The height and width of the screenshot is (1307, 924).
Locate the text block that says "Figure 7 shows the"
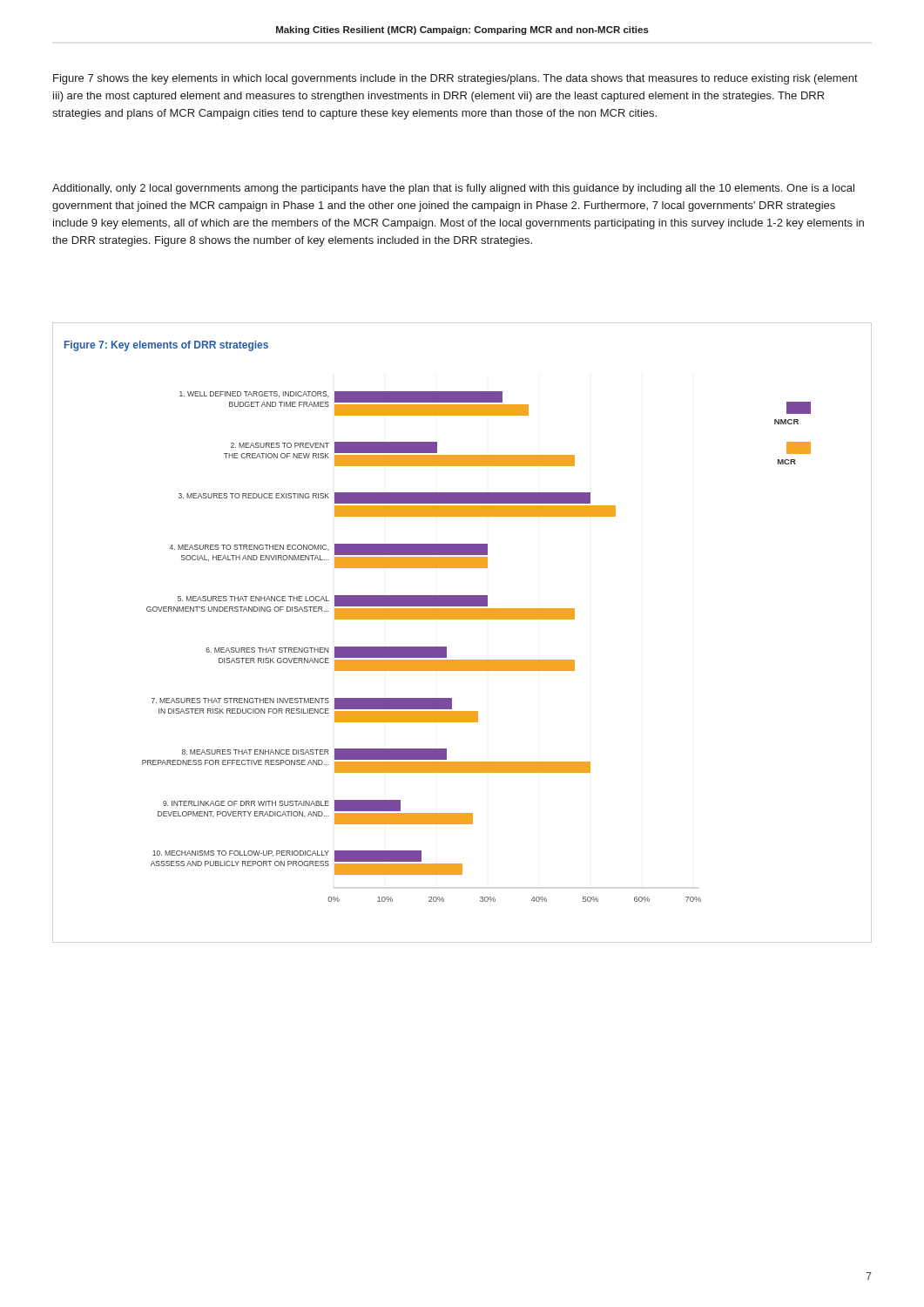455,96
